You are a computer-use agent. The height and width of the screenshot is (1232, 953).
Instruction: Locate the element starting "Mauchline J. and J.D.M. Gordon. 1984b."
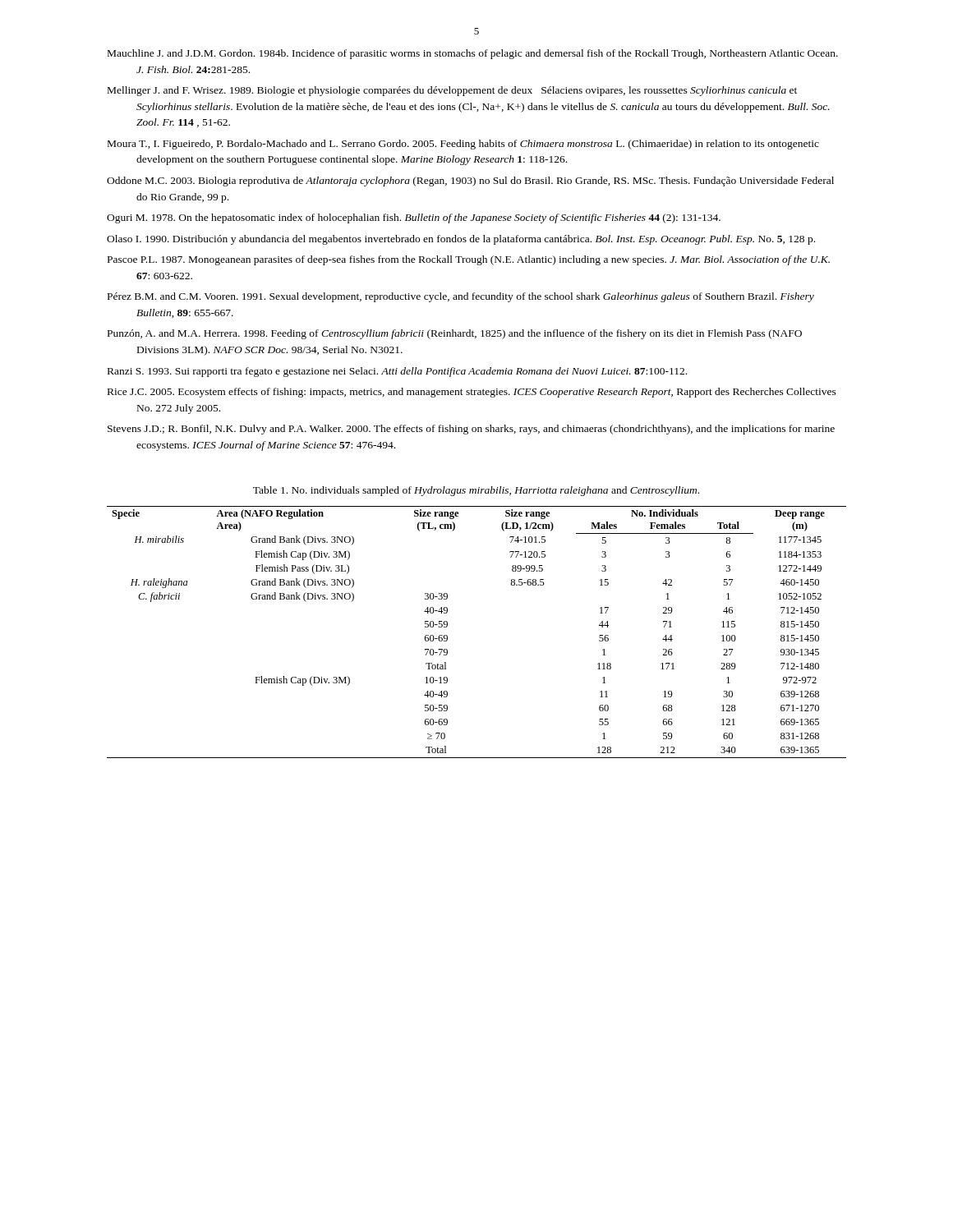point(473,61)
